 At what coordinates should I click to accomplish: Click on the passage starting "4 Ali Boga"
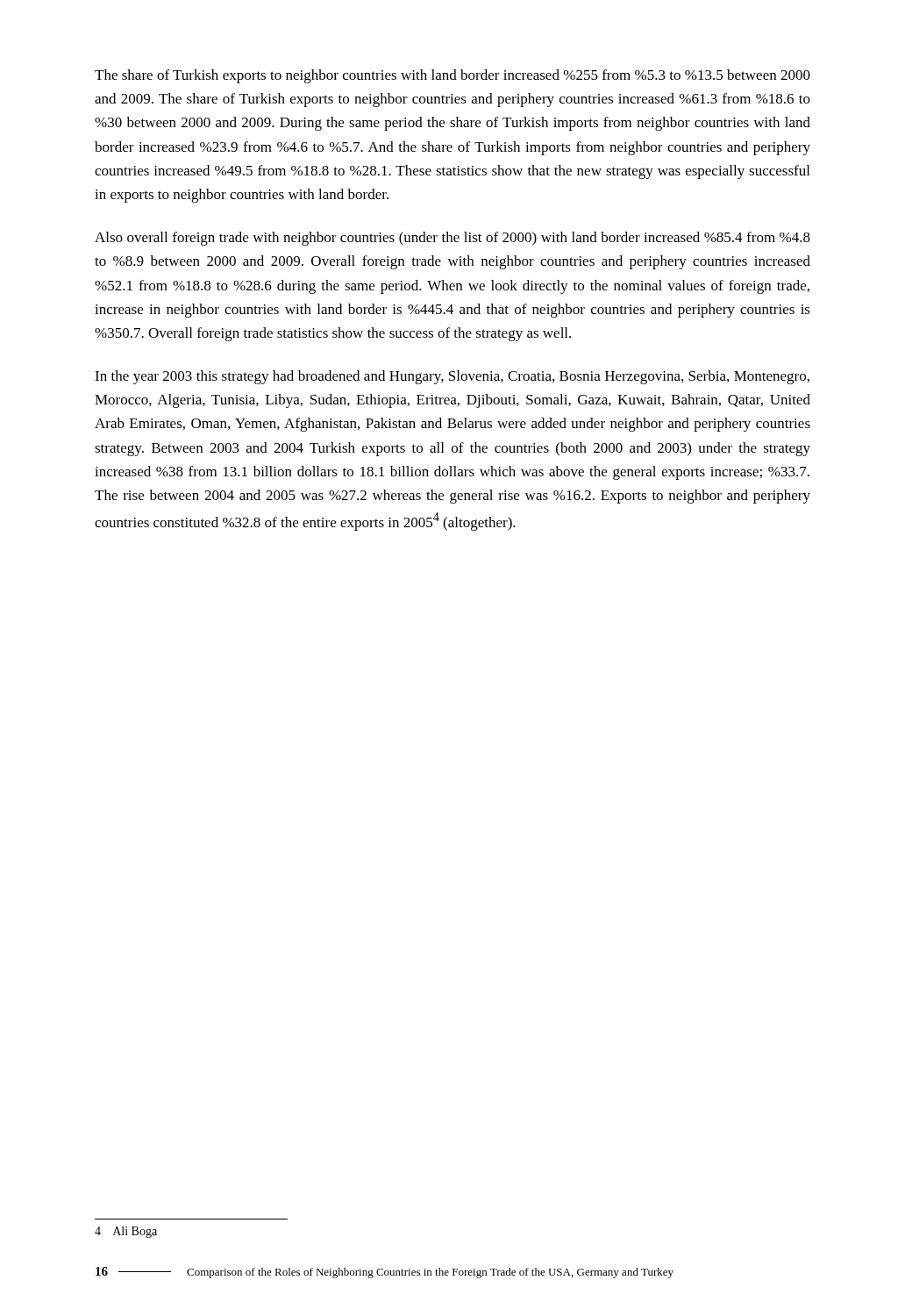point(126,1232)
